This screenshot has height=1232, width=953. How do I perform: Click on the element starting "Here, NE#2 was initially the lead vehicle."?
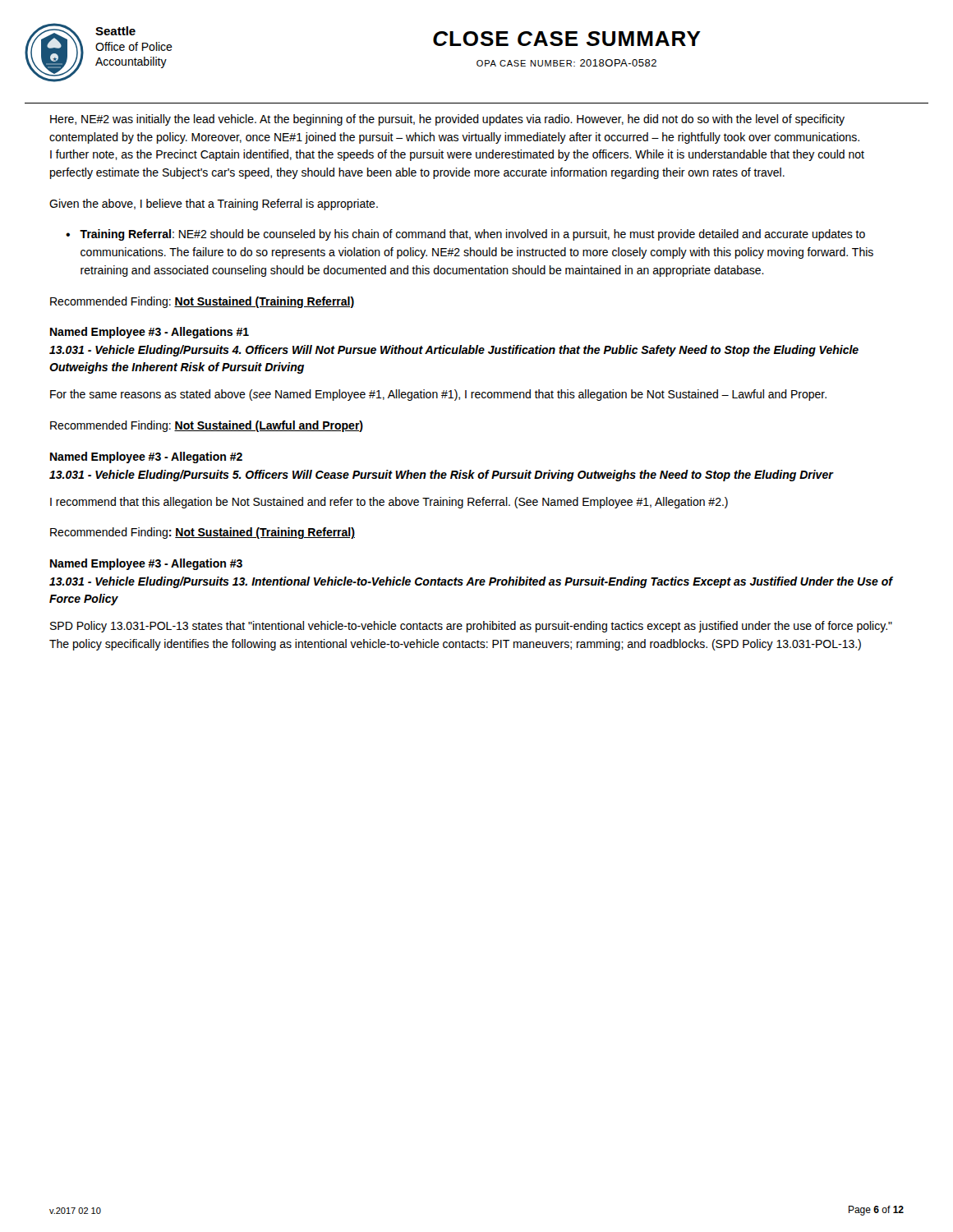[x=457, y=146]
